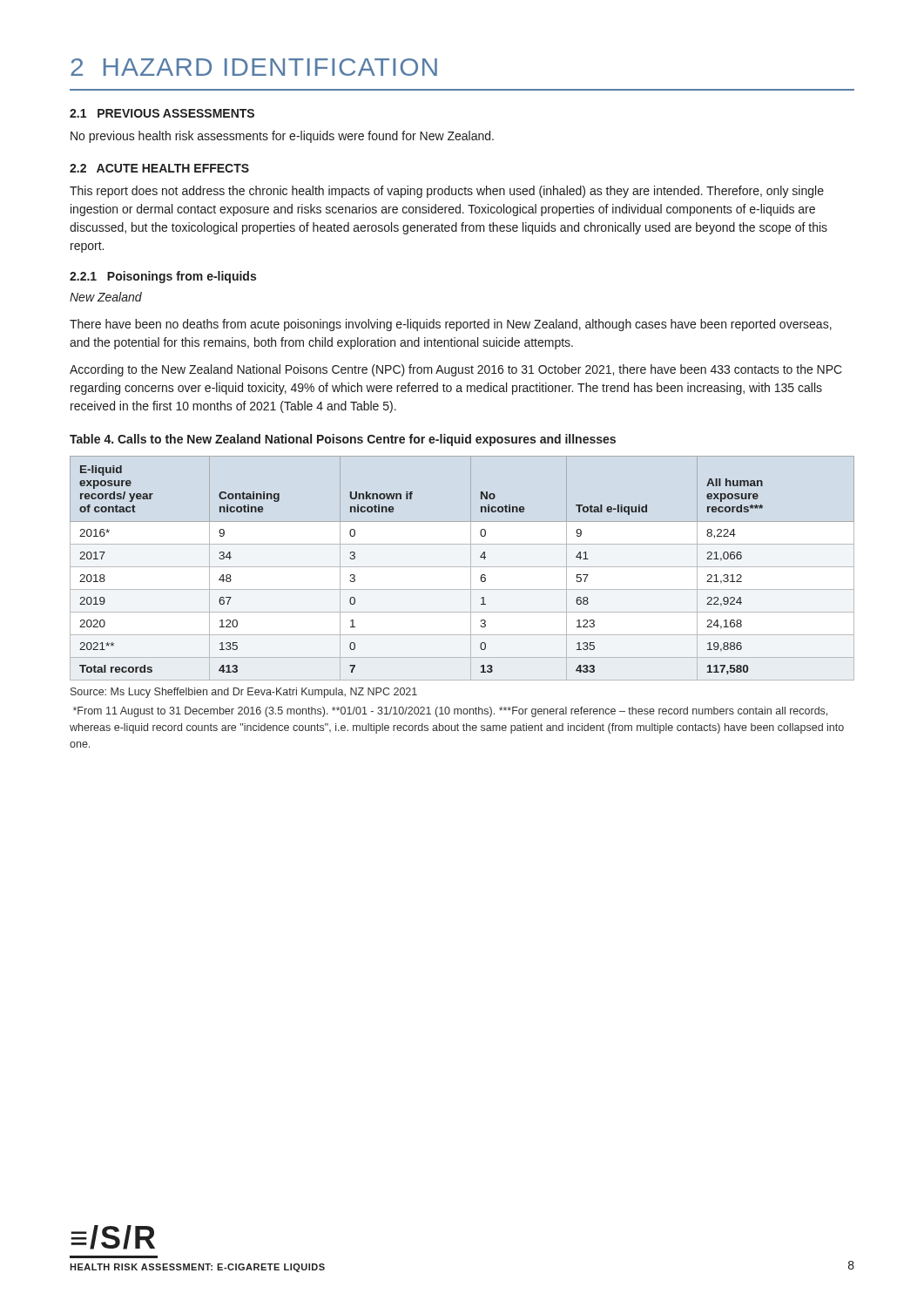Locate the block starting "This report does not address the chronic health"

click(462, 219)
